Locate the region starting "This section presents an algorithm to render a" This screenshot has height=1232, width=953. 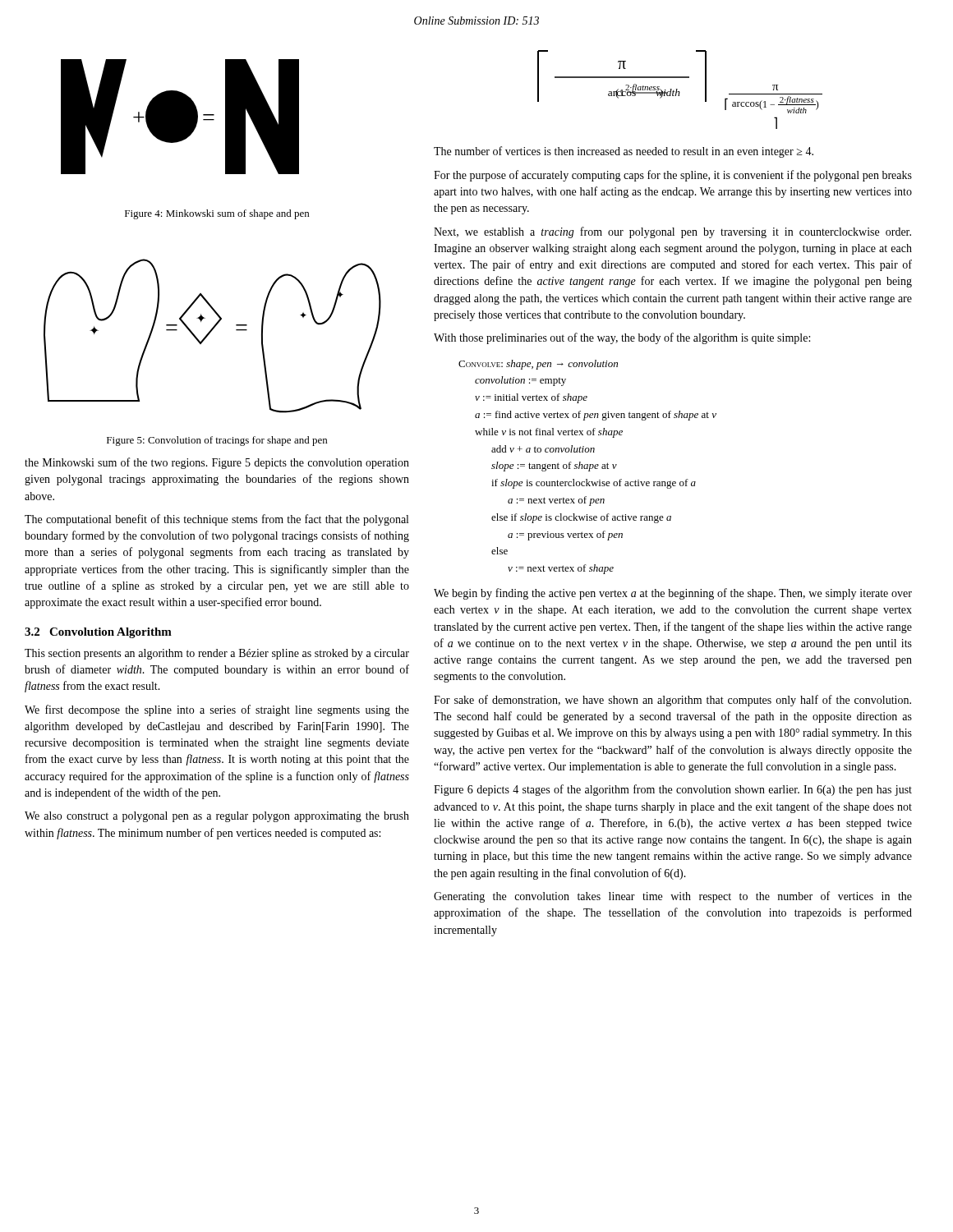(217, 670)
